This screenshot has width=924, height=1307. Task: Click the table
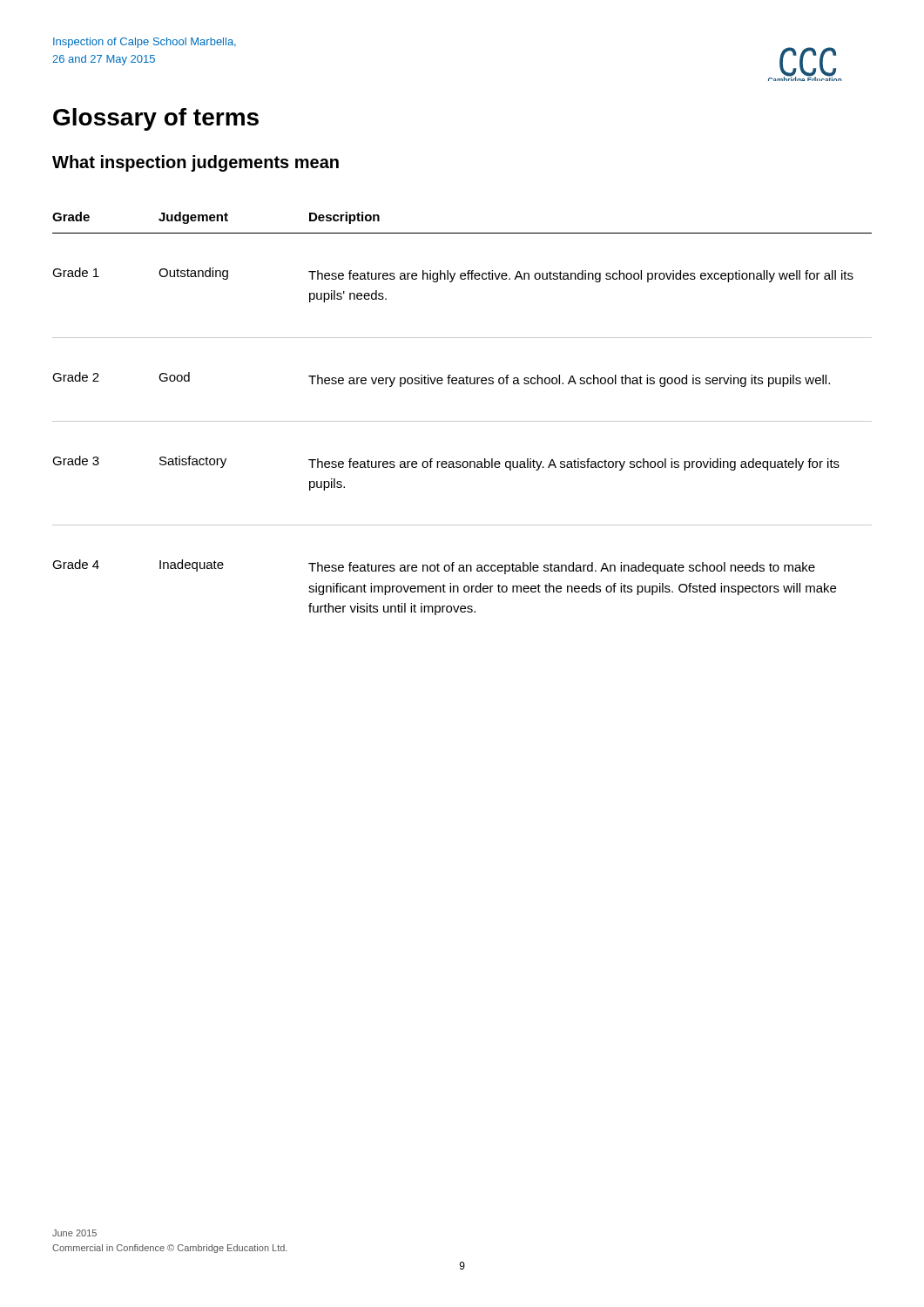[x=462, y=425]
